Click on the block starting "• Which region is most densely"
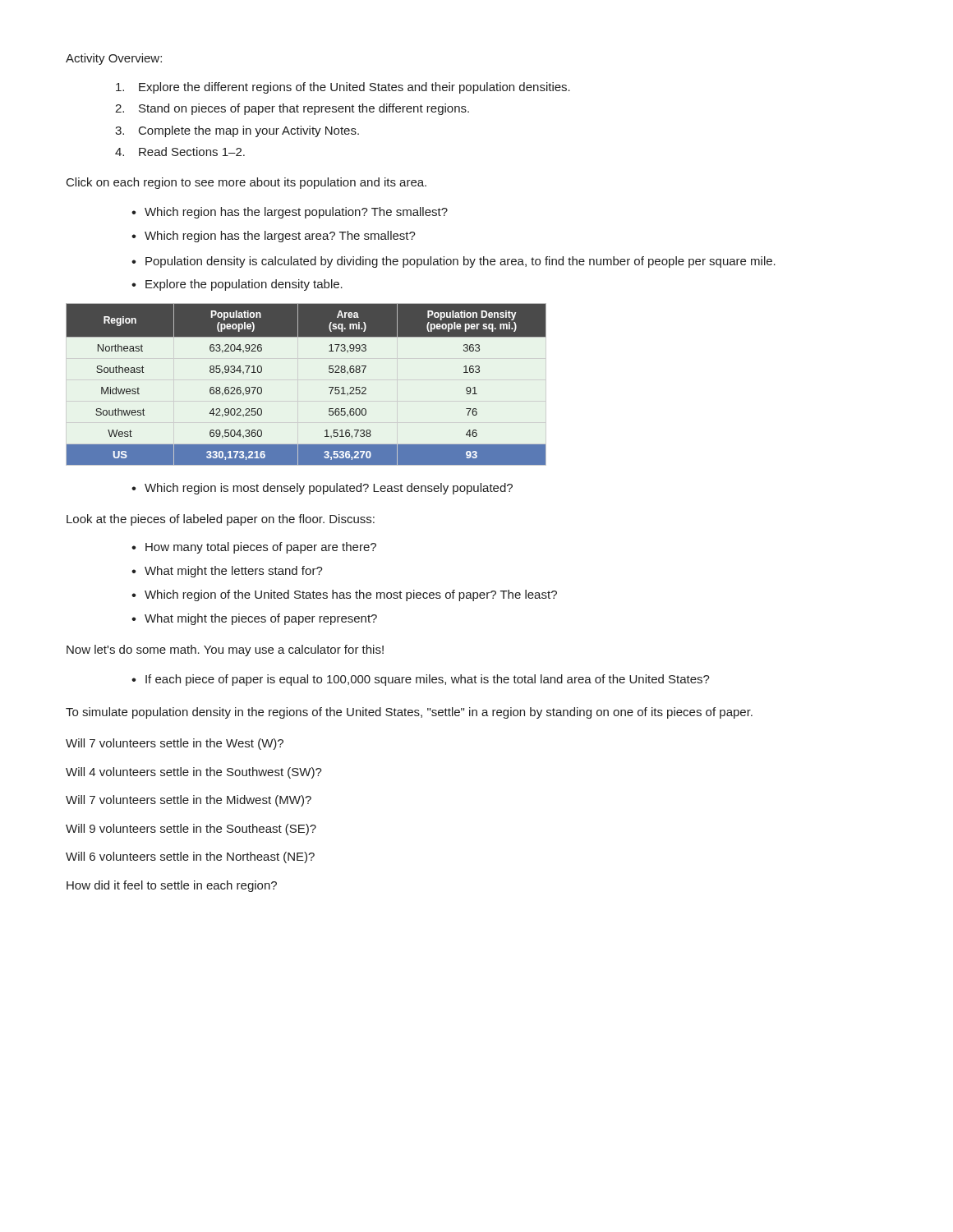The height and width of the screenshot is (1232, 953). click(x=509, y=489)
